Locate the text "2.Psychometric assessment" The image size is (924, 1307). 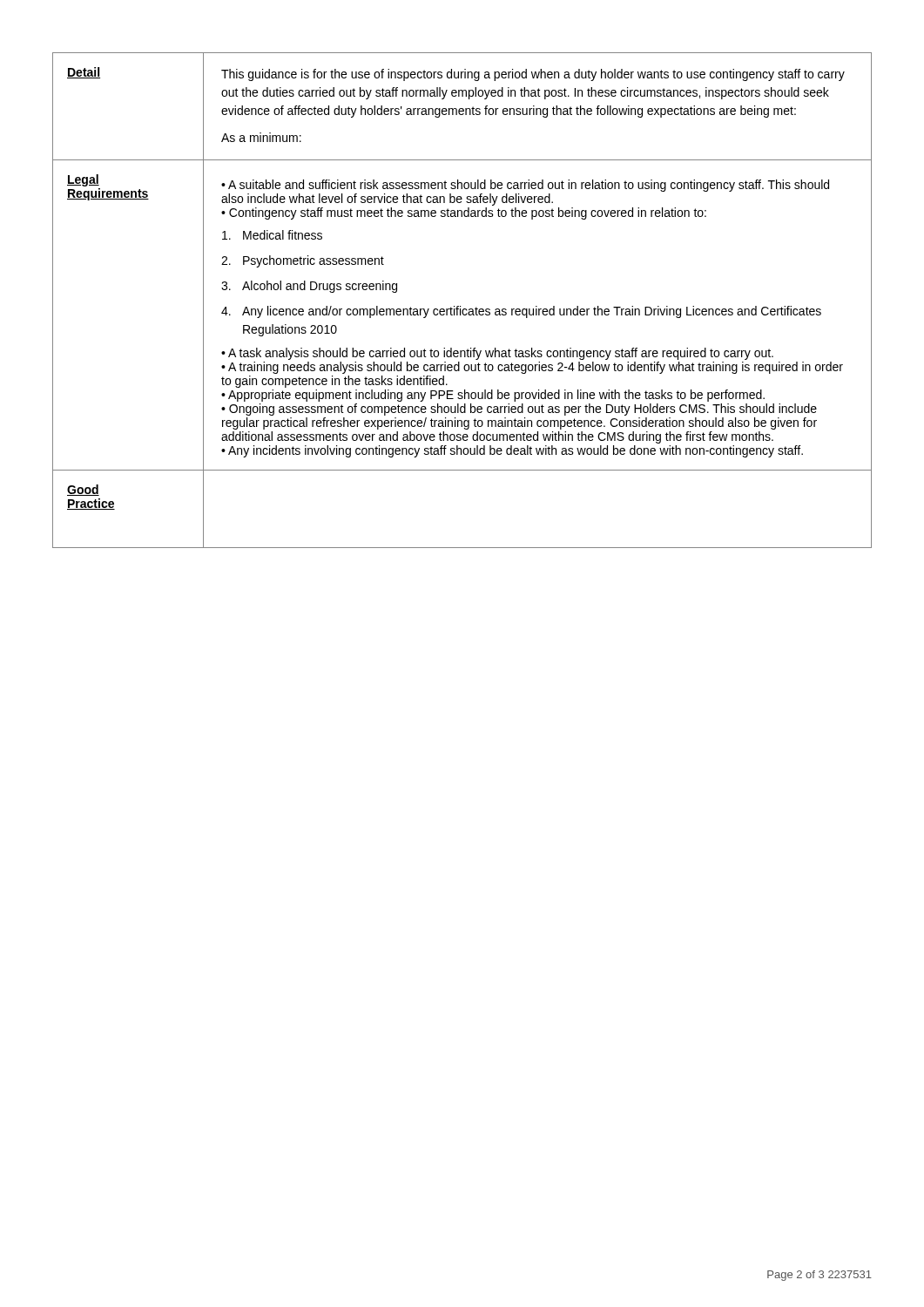pos(303,261)
